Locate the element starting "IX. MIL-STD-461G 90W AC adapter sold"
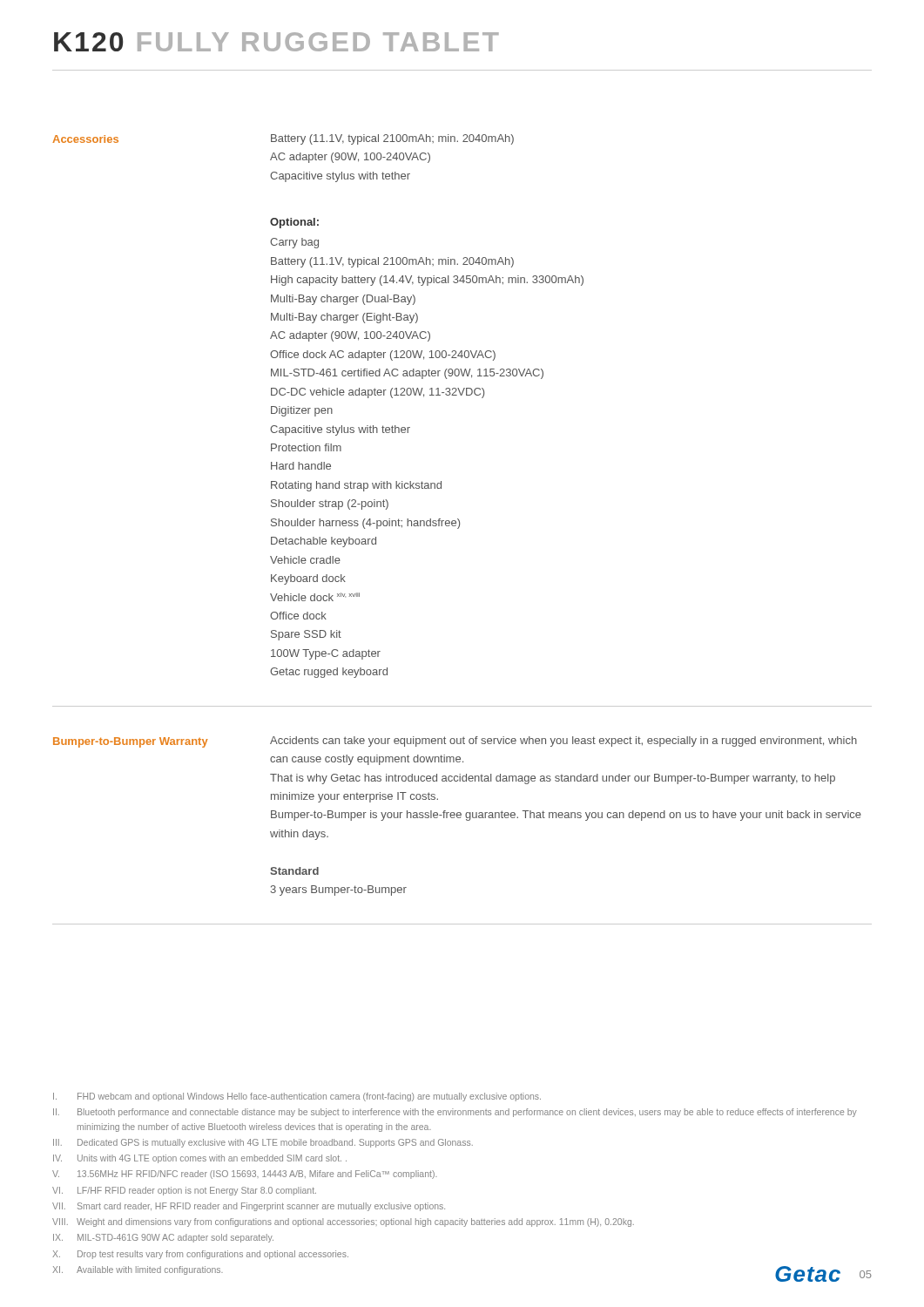 163,1238
